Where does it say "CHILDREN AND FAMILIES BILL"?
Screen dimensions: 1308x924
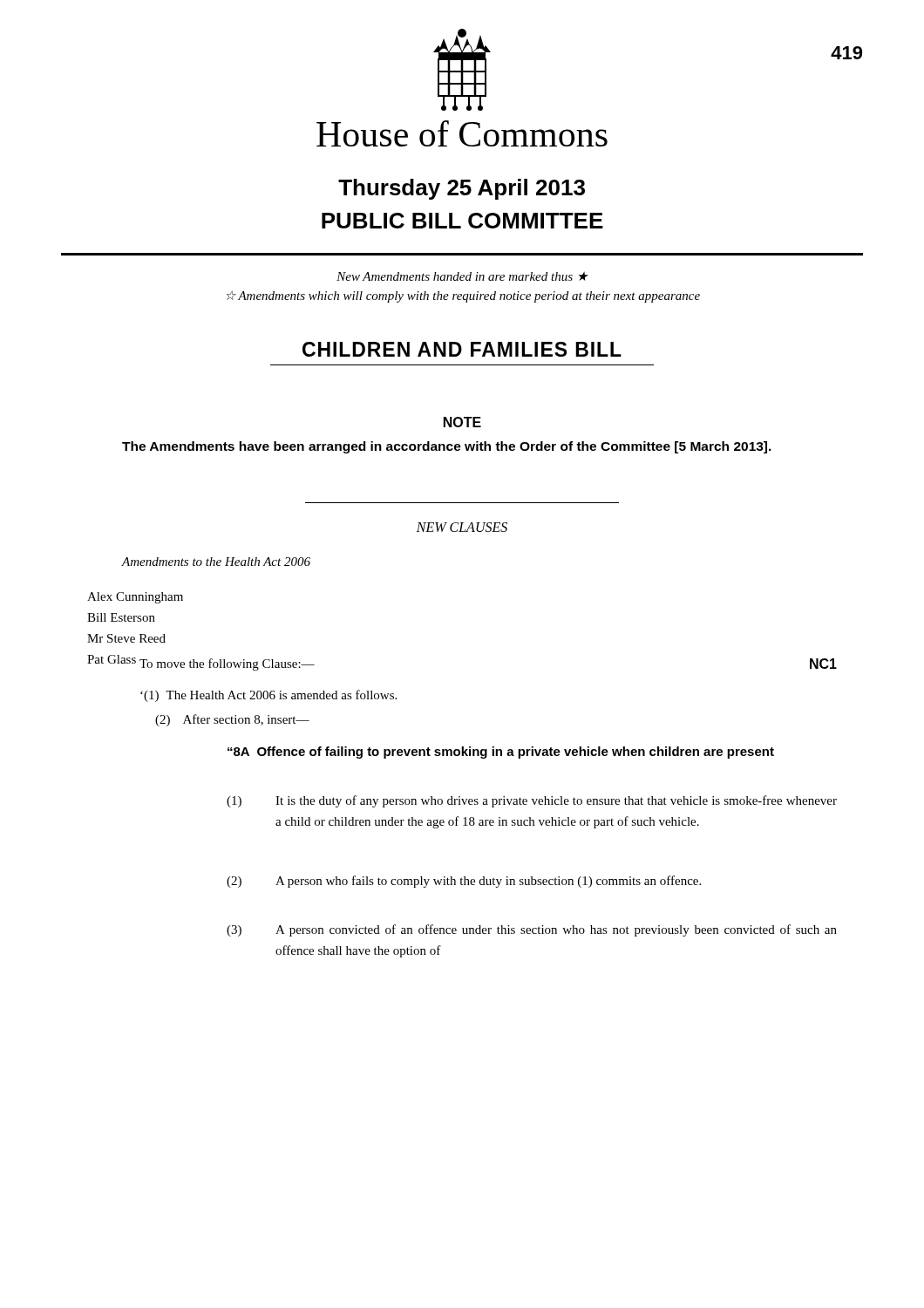pyautogui.click(x=462, y=350)
